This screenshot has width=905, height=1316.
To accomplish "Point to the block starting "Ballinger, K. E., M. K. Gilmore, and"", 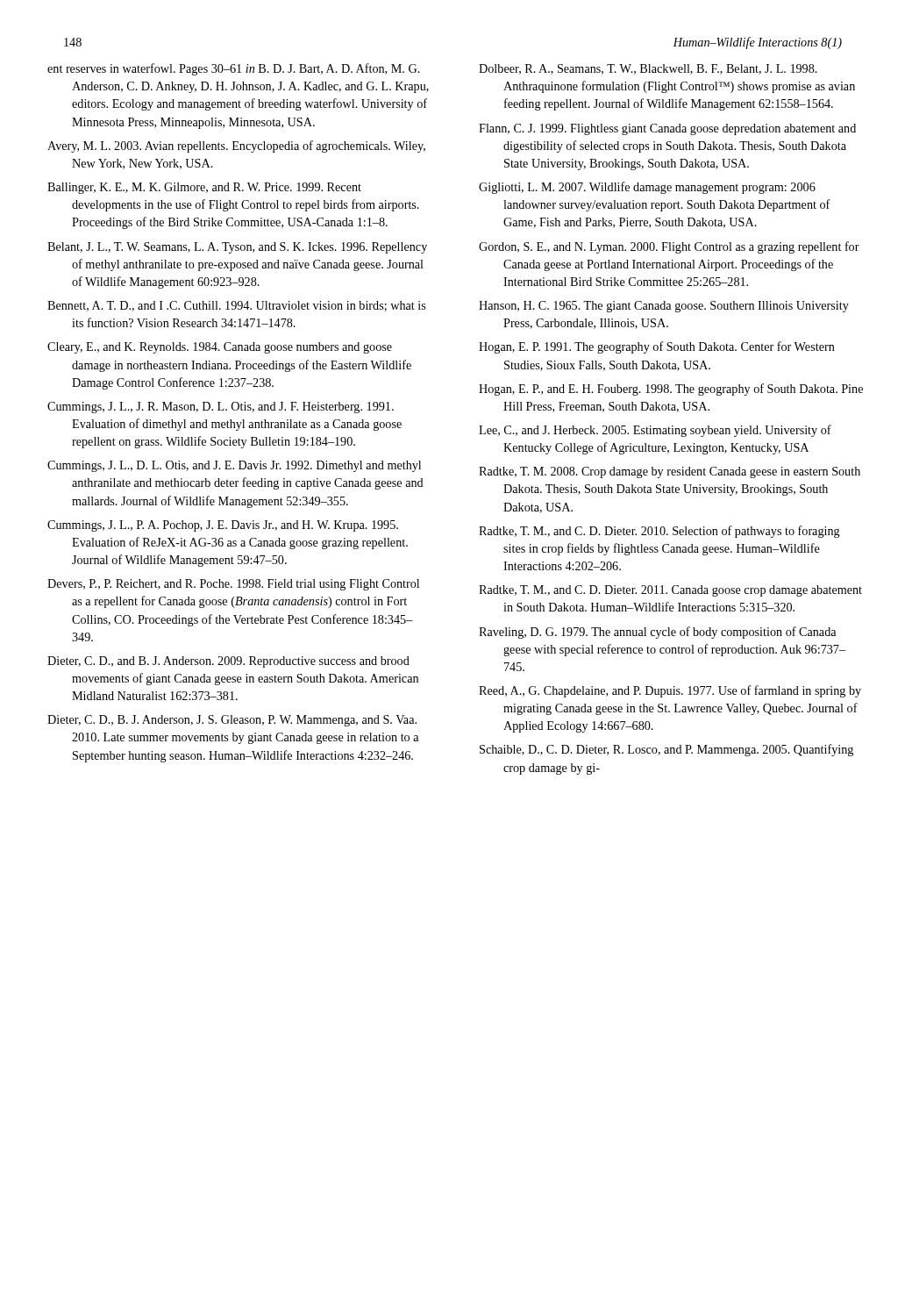I will tap(233, 205).
